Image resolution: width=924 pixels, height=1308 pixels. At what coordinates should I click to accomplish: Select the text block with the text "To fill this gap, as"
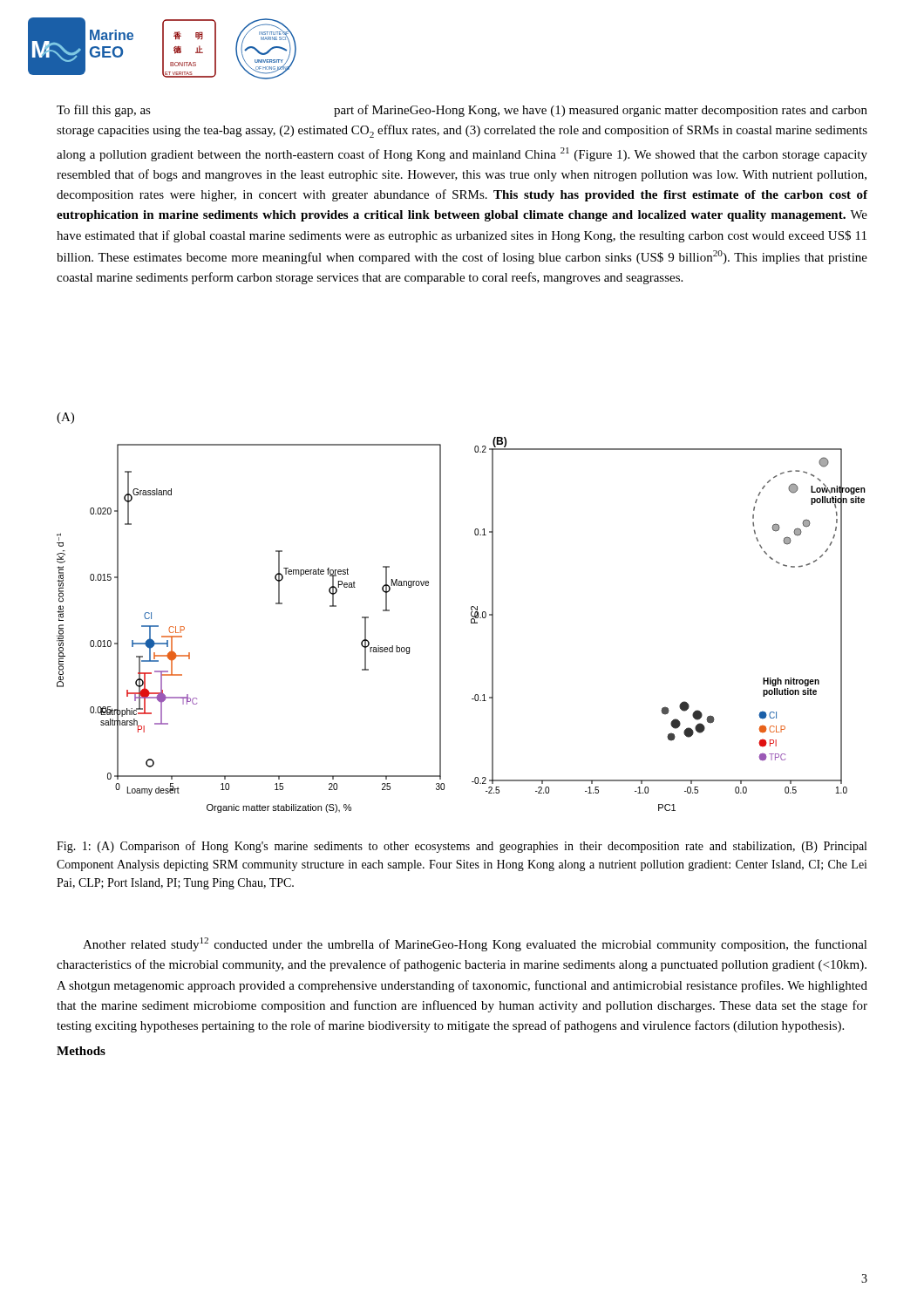[462, 194]
